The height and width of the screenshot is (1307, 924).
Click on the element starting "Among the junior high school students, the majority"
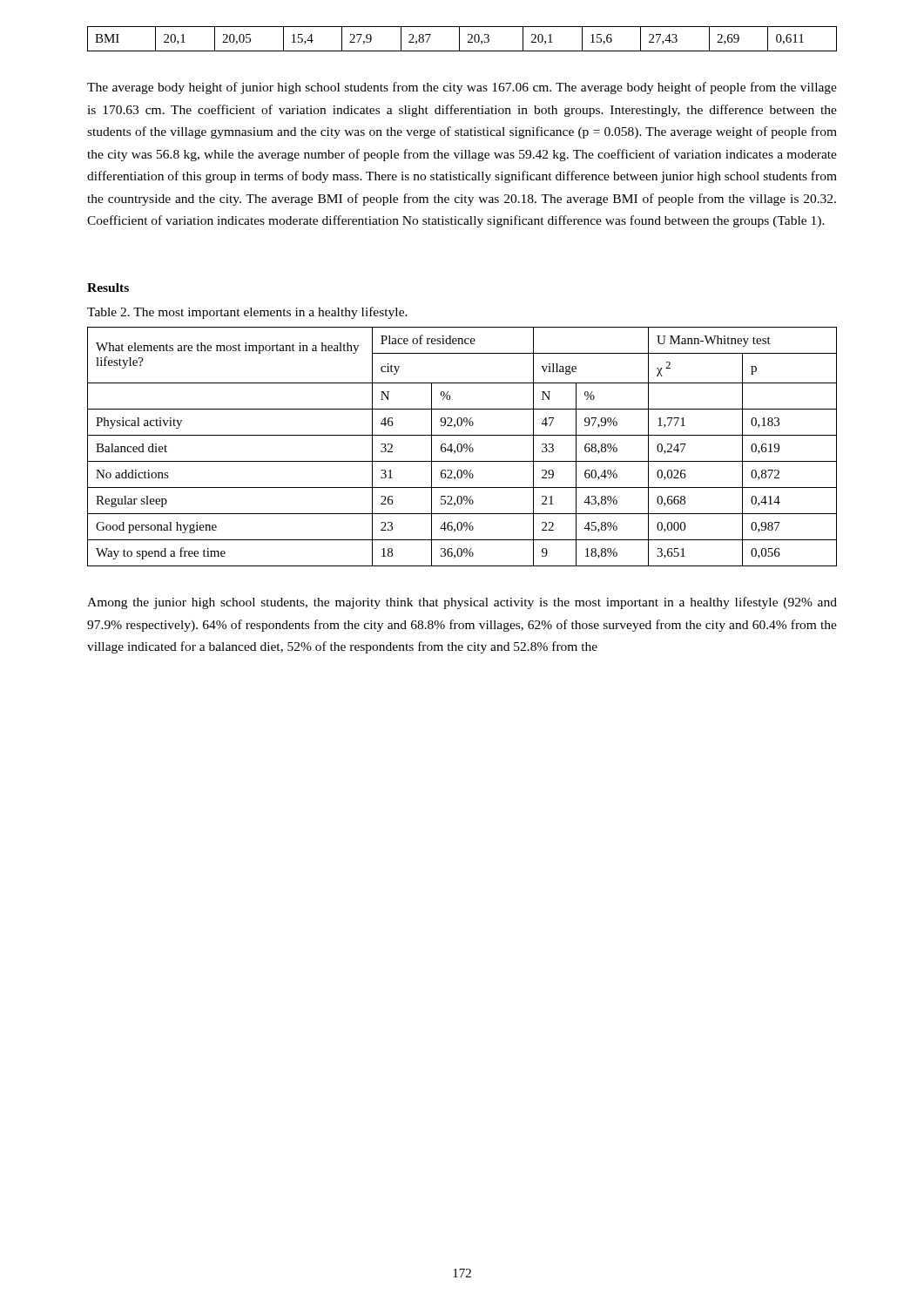click(x=462, y=624)
